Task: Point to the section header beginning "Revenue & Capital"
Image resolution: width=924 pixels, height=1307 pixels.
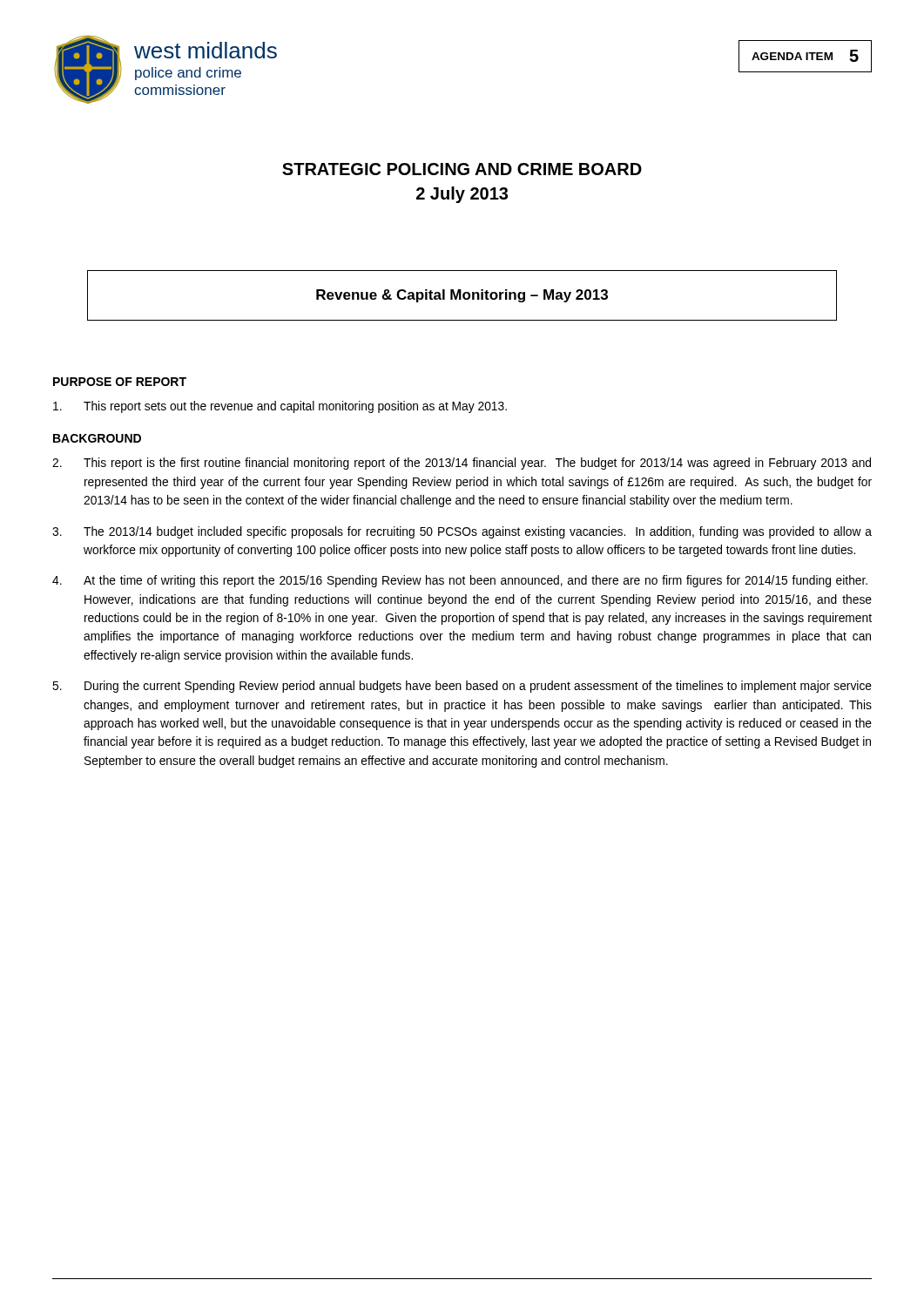Action: [x=462, y=295]
